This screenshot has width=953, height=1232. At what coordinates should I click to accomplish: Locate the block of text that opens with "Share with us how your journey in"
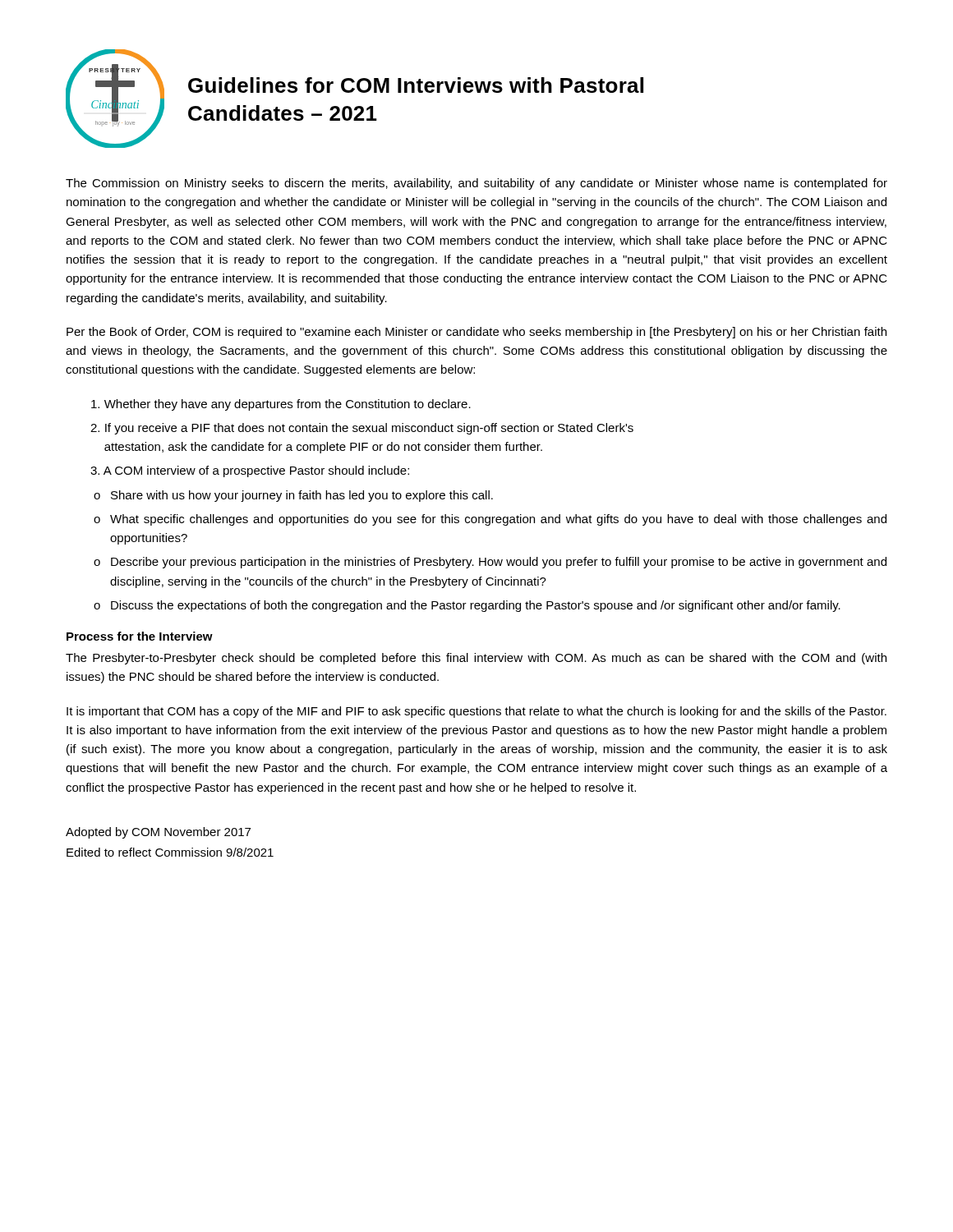coord(302,494)
